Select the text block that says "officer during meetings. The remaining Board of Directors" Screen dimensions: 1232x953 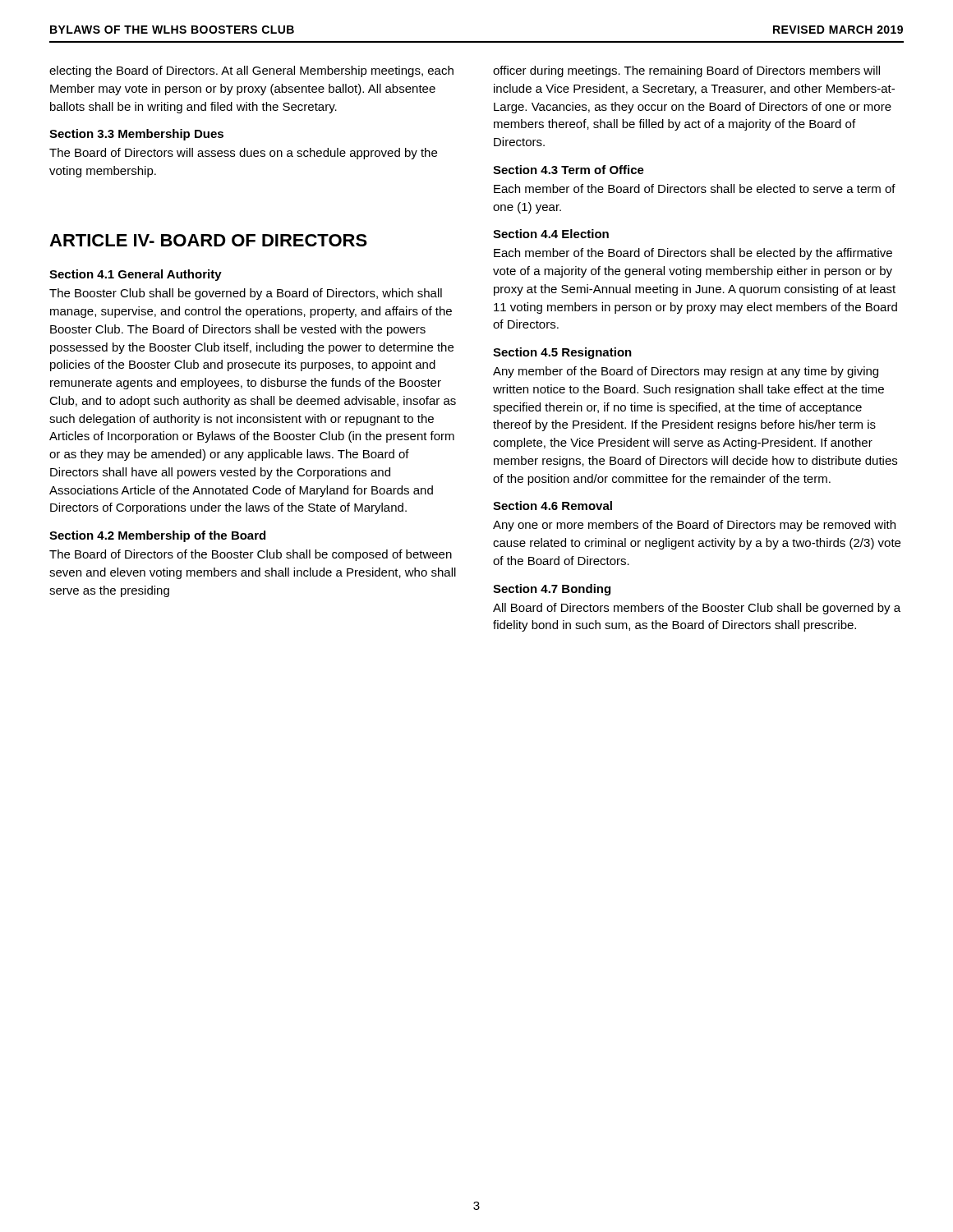pos(694,106)
